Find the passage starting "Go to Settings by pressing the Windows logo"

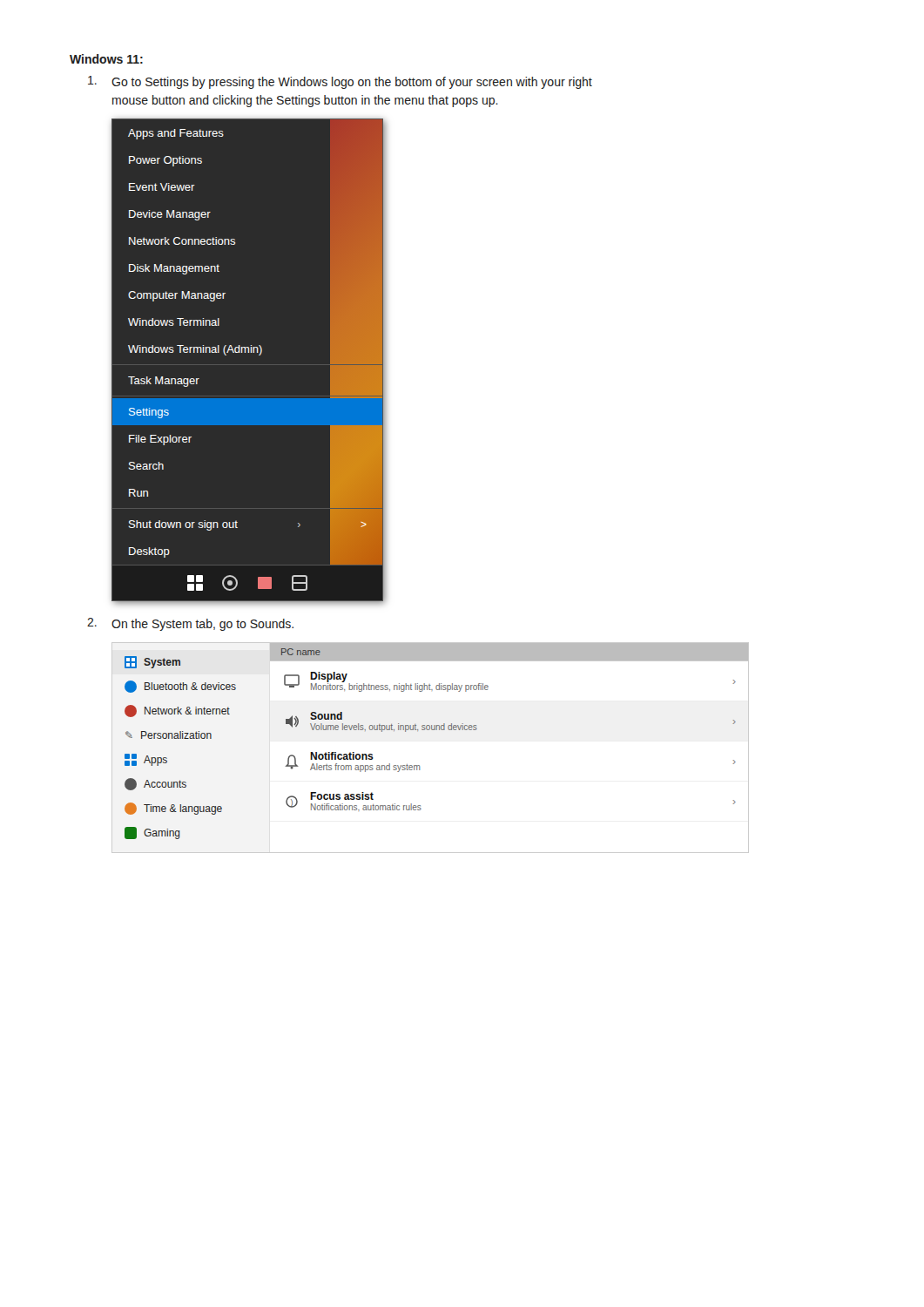coord(340,91)
